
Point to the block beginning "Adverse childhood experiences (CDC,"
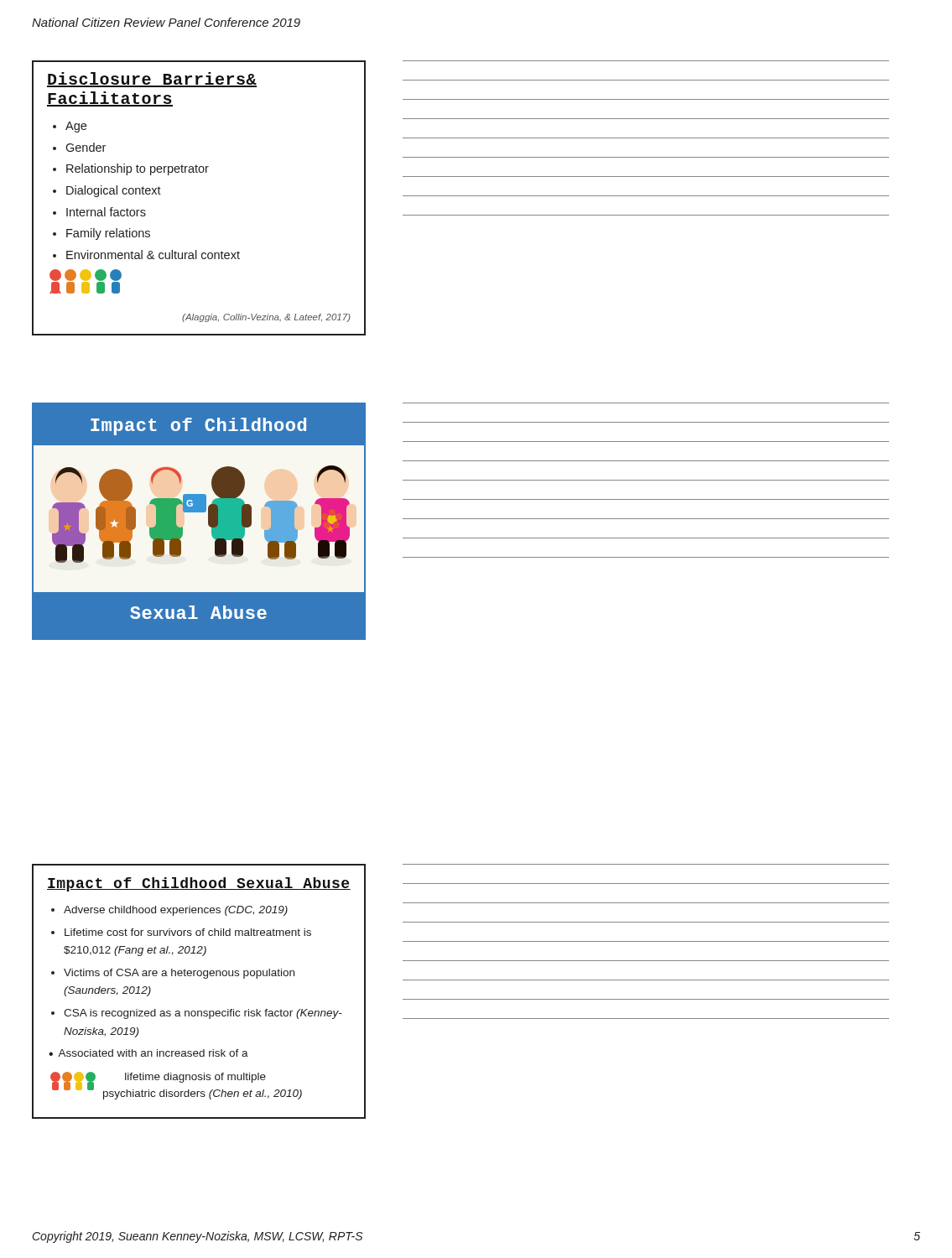176,910
